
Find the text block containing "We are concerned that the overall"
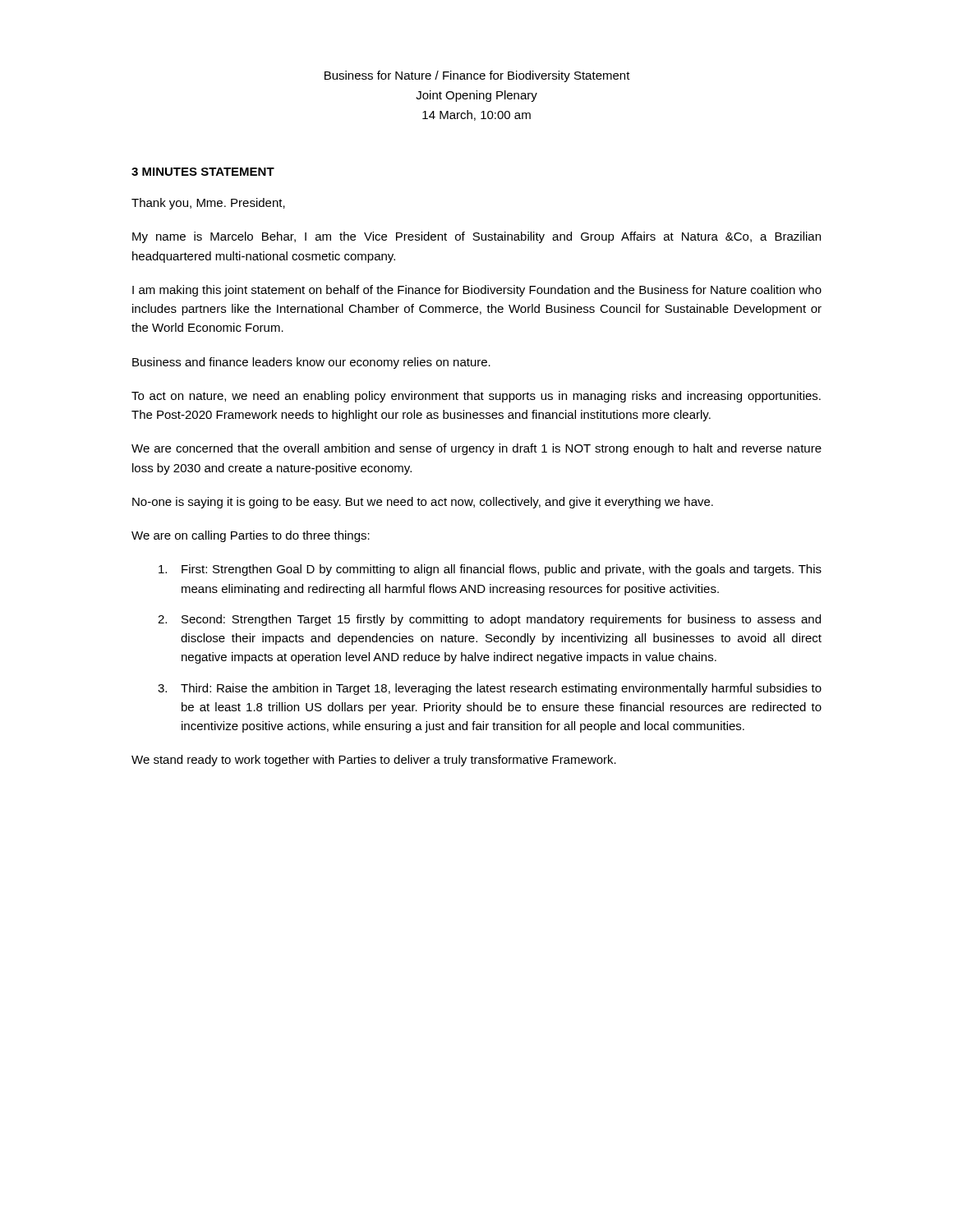pyautogui.click(x=476, y=458)
